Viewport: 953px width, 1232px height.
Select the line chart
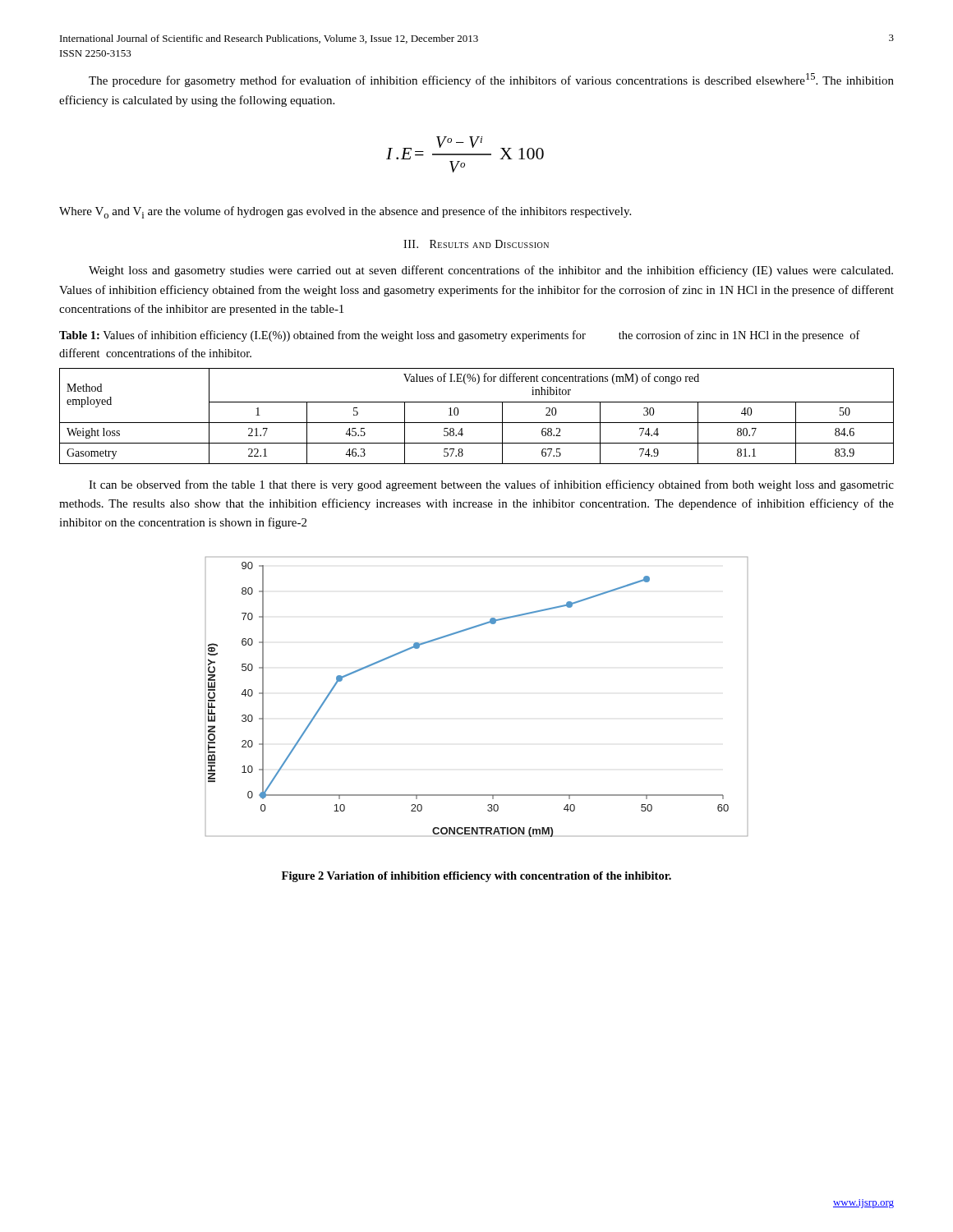(x=476, y=705)
